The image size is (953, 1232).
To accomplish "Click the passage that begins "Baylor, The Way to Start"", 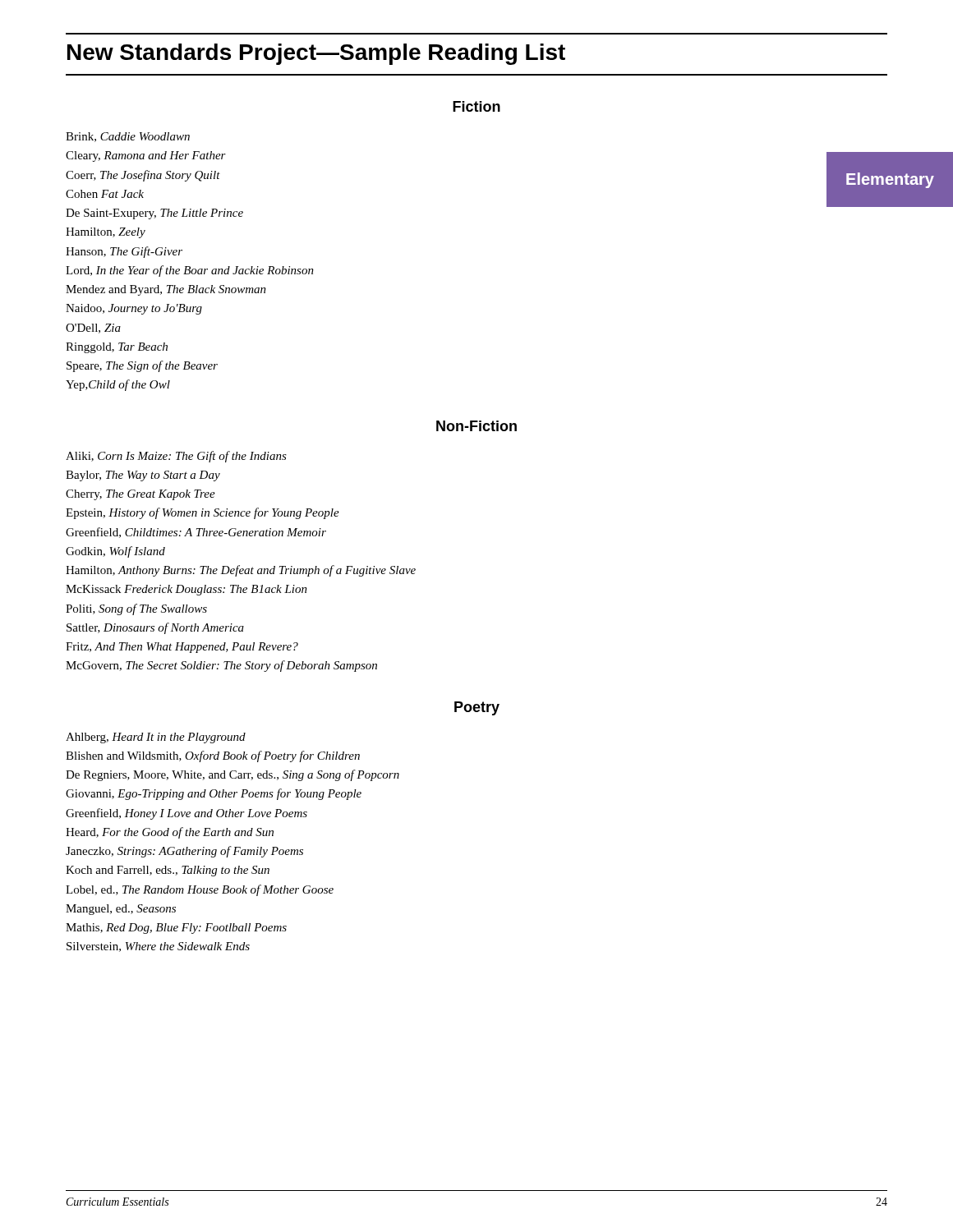I will point(143,475).
